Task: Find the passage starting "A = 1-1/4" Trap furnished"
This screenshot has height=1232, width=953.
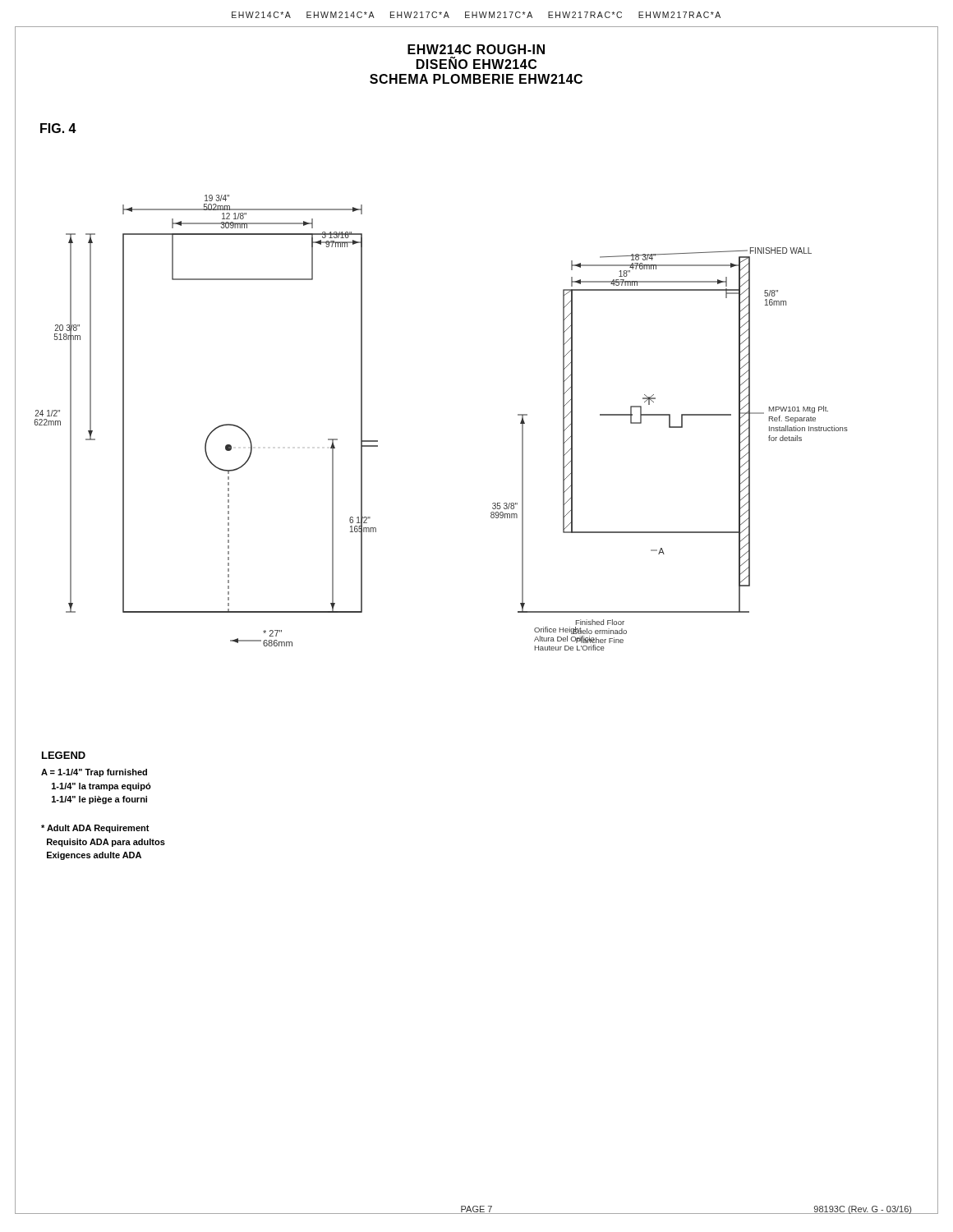Action: (96, 786)
